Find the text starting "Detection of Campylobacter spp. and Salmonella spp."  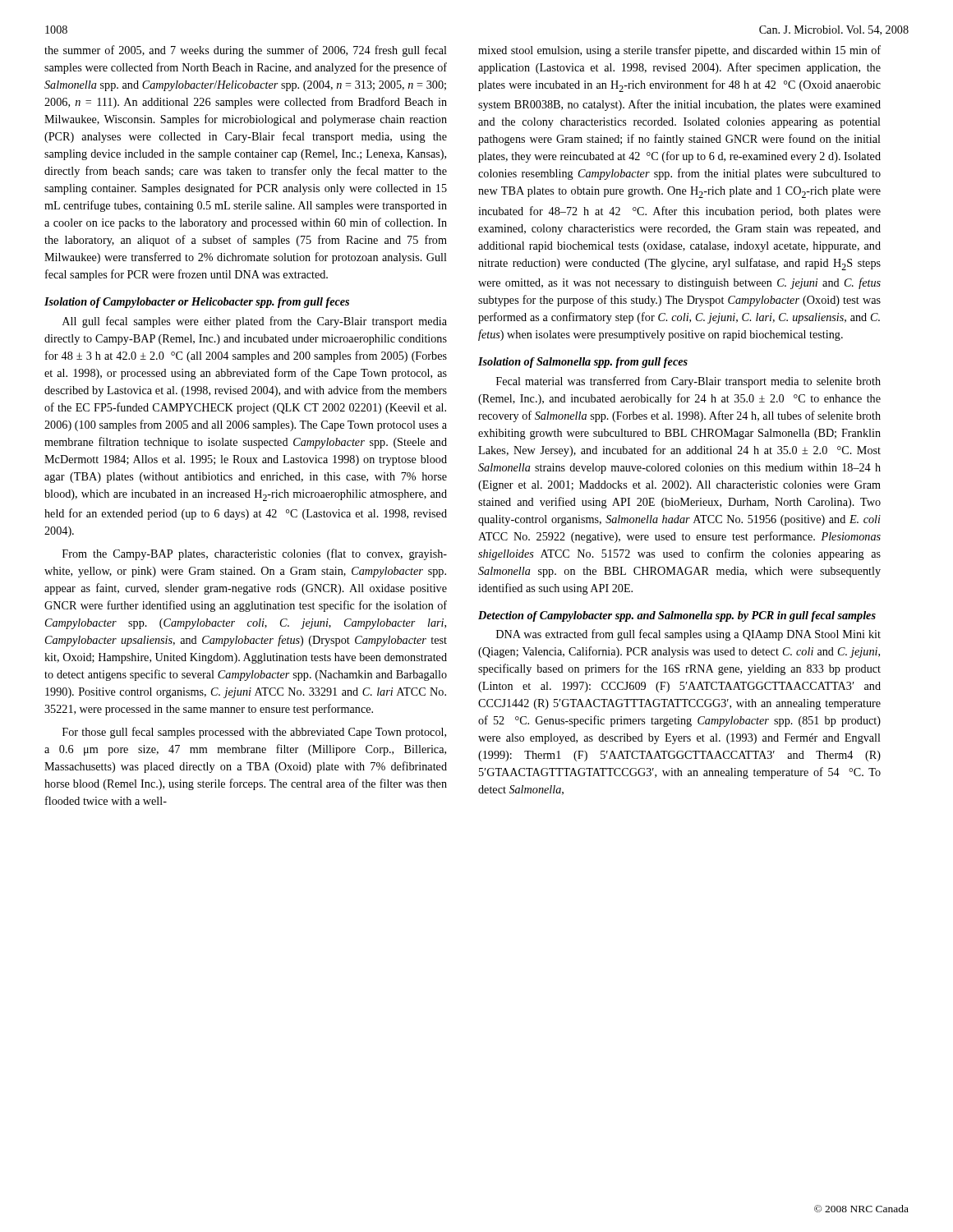coord(677,615)
